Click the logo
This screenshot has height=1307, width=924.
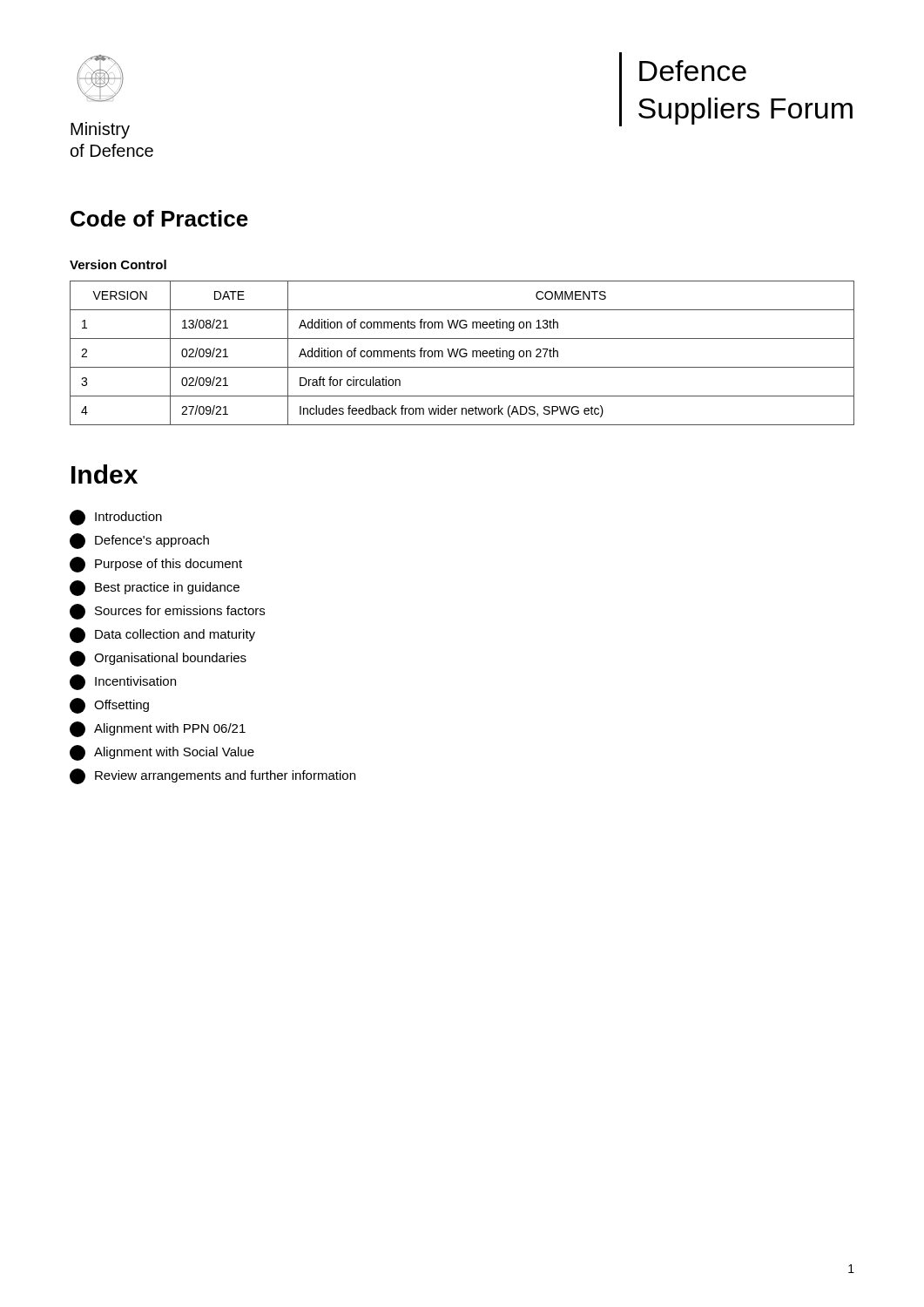point(112,107)
